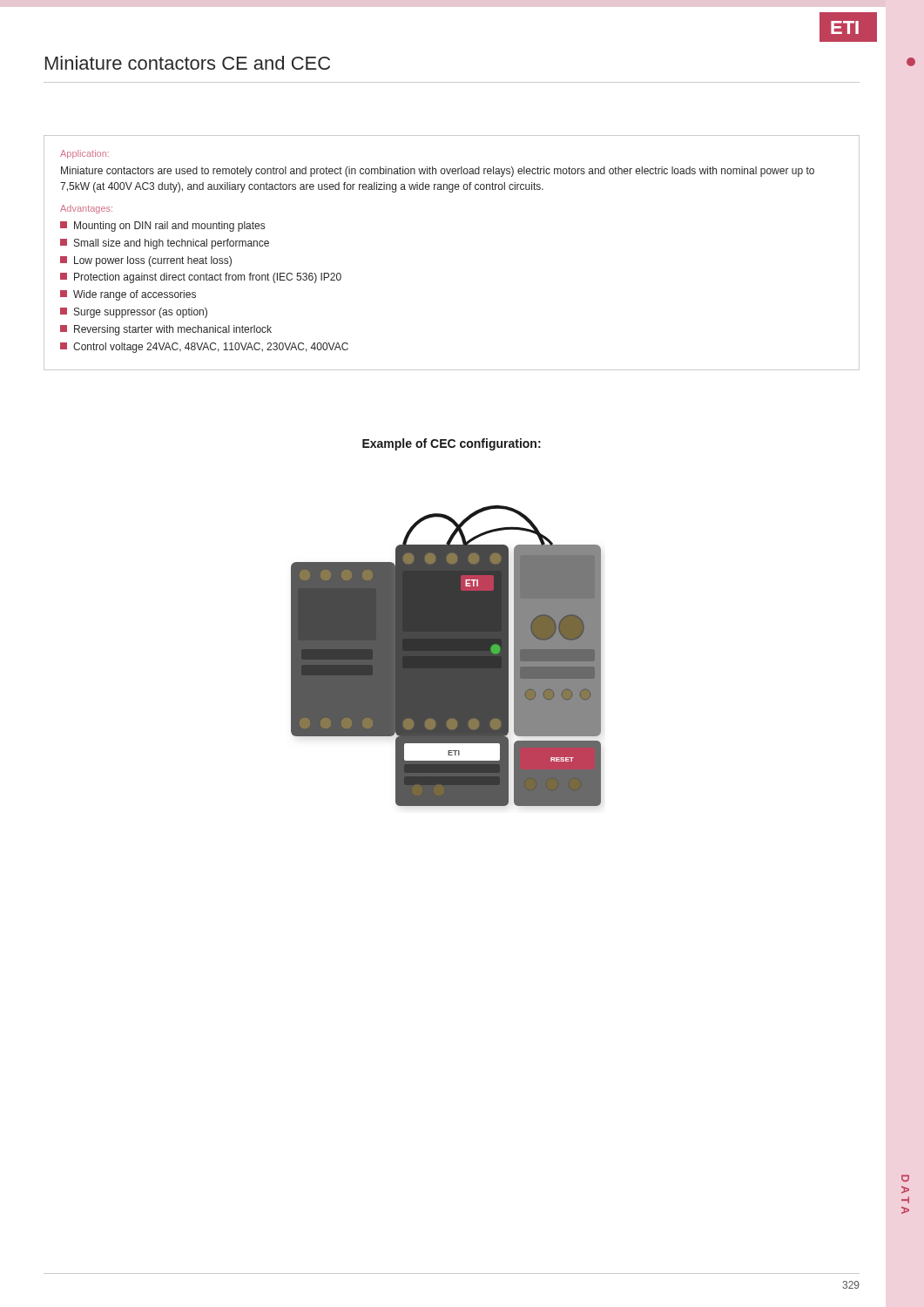Viewport: 924px width, 1307px height.
Task: Locate the list item with the text "Control voltage 24VAC,"
Action: [204, 347]
